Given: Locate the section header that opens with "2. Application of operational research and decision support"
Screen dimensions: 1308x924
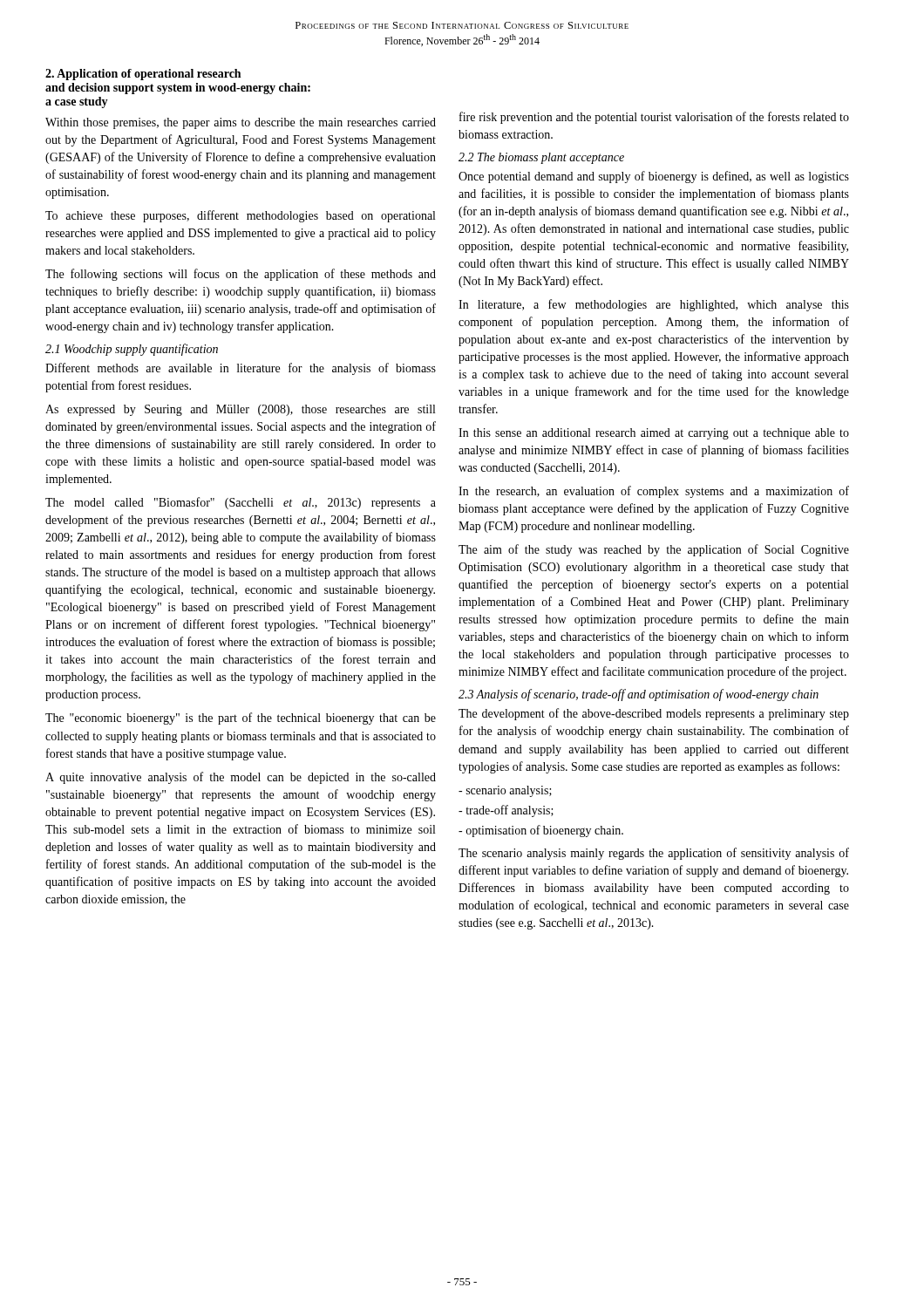Looking at the screenshot, I should tap(178, 88).
